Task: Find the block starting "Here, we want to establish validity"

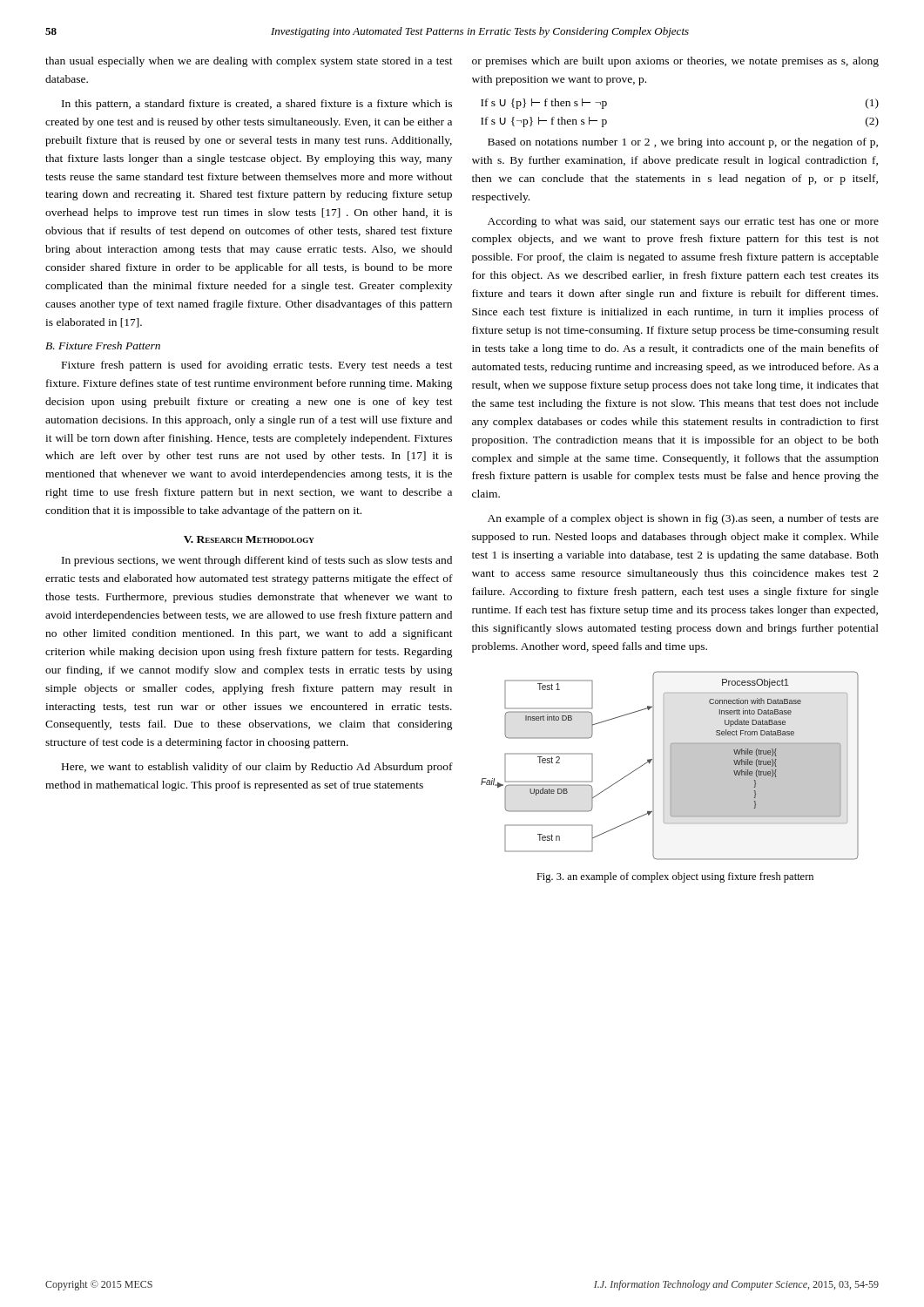Action: [249, 777]
